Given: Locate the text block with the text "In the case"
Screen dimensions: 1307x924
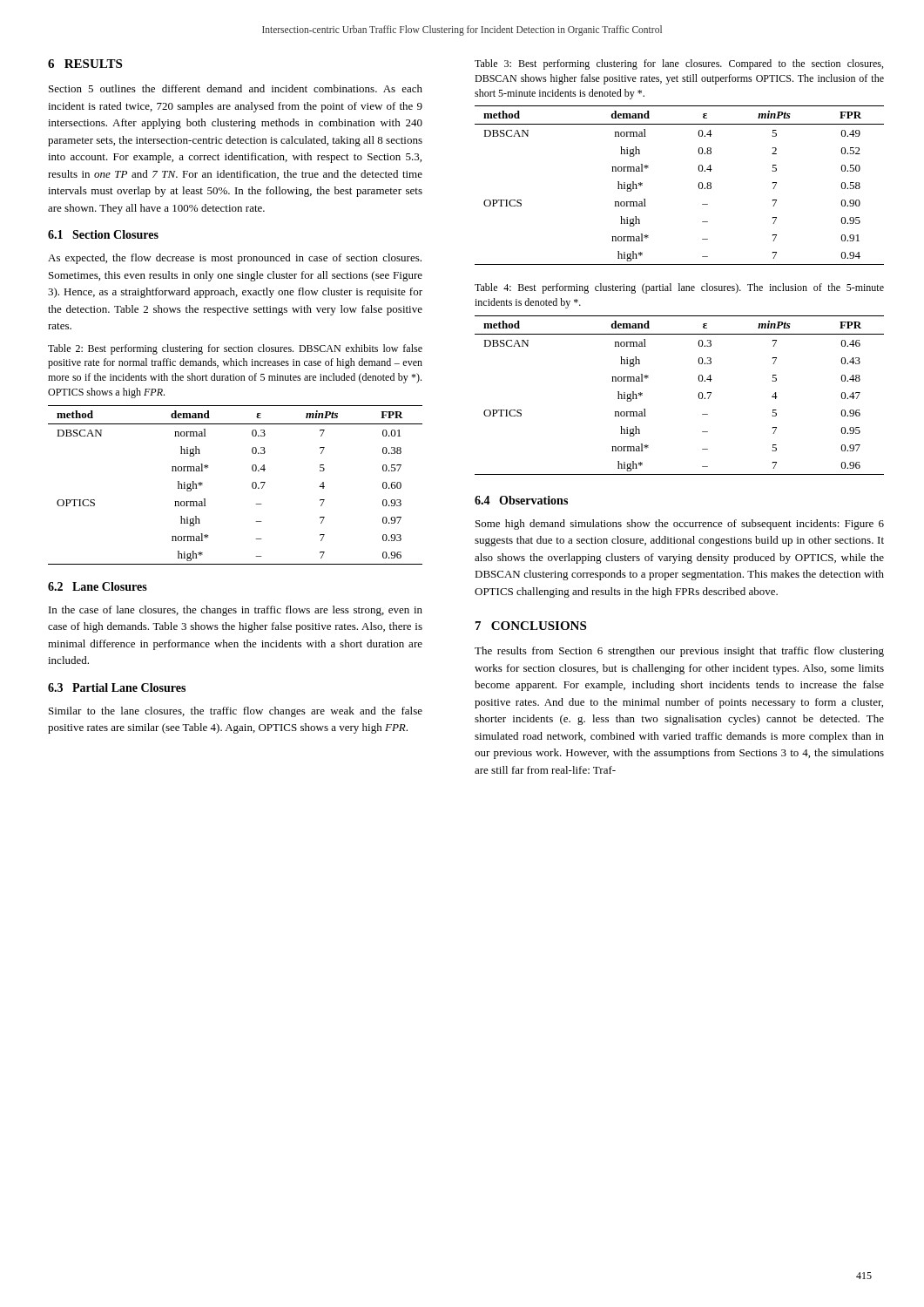Looking at the screenshot, I should coord(235,635).
